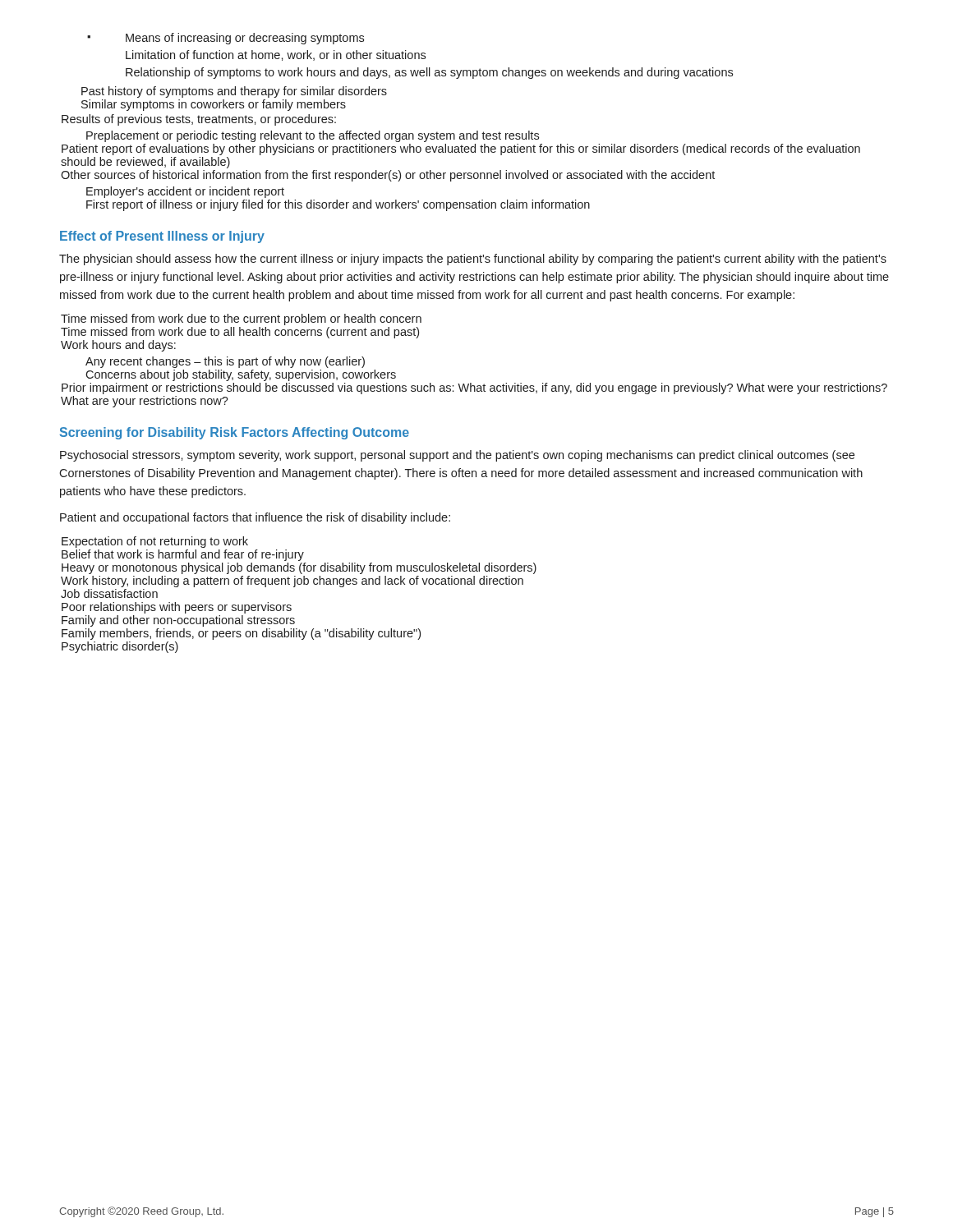The height and width of the screenshot is (1232, 953).
Task: Click on the text block that reads "Psychosocial stressors, symptom"
Action: pos(461,473)
